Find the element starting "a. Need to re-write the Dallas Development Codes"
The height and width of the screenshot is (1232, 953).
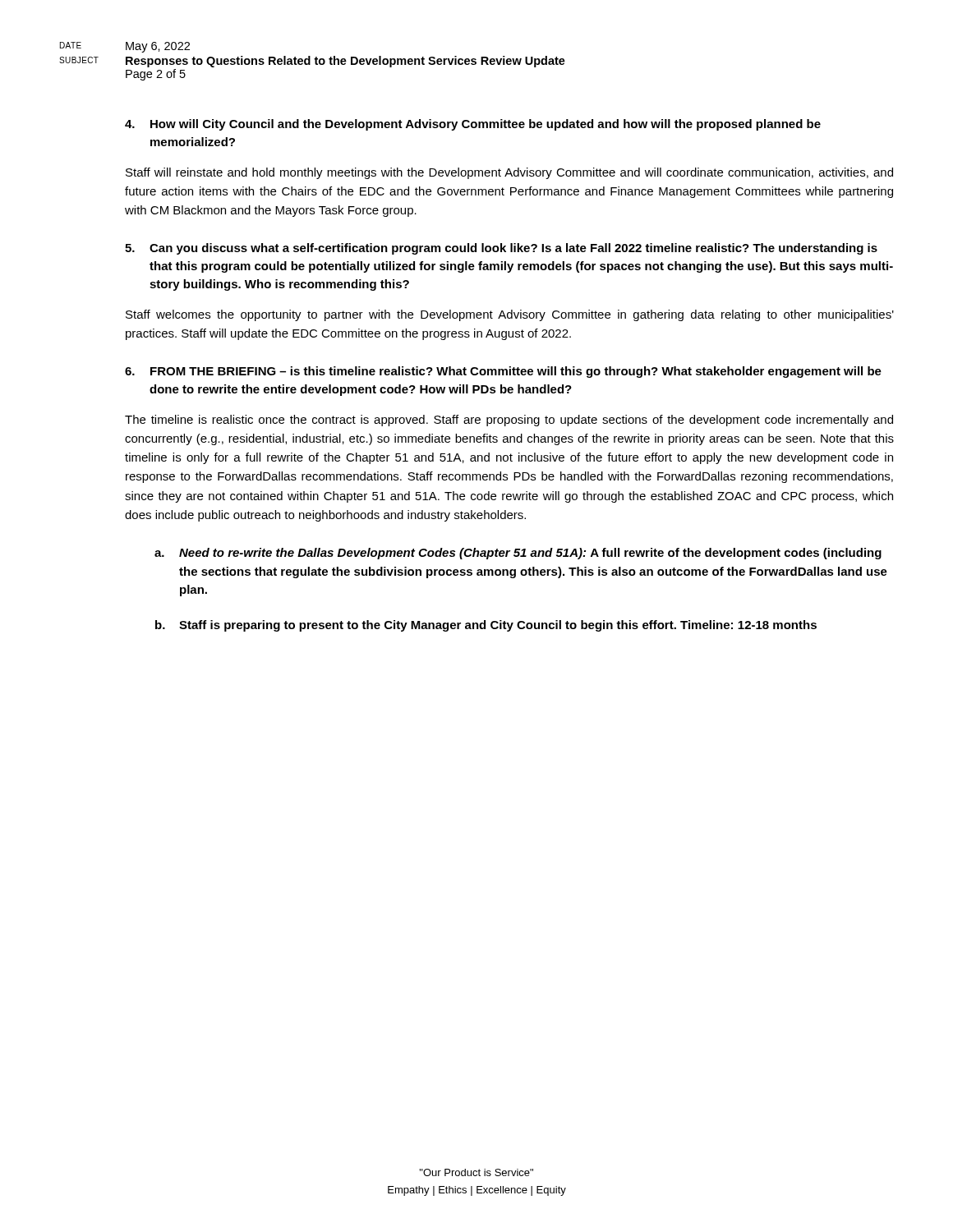pyautogui.click(x=524, y=571)
